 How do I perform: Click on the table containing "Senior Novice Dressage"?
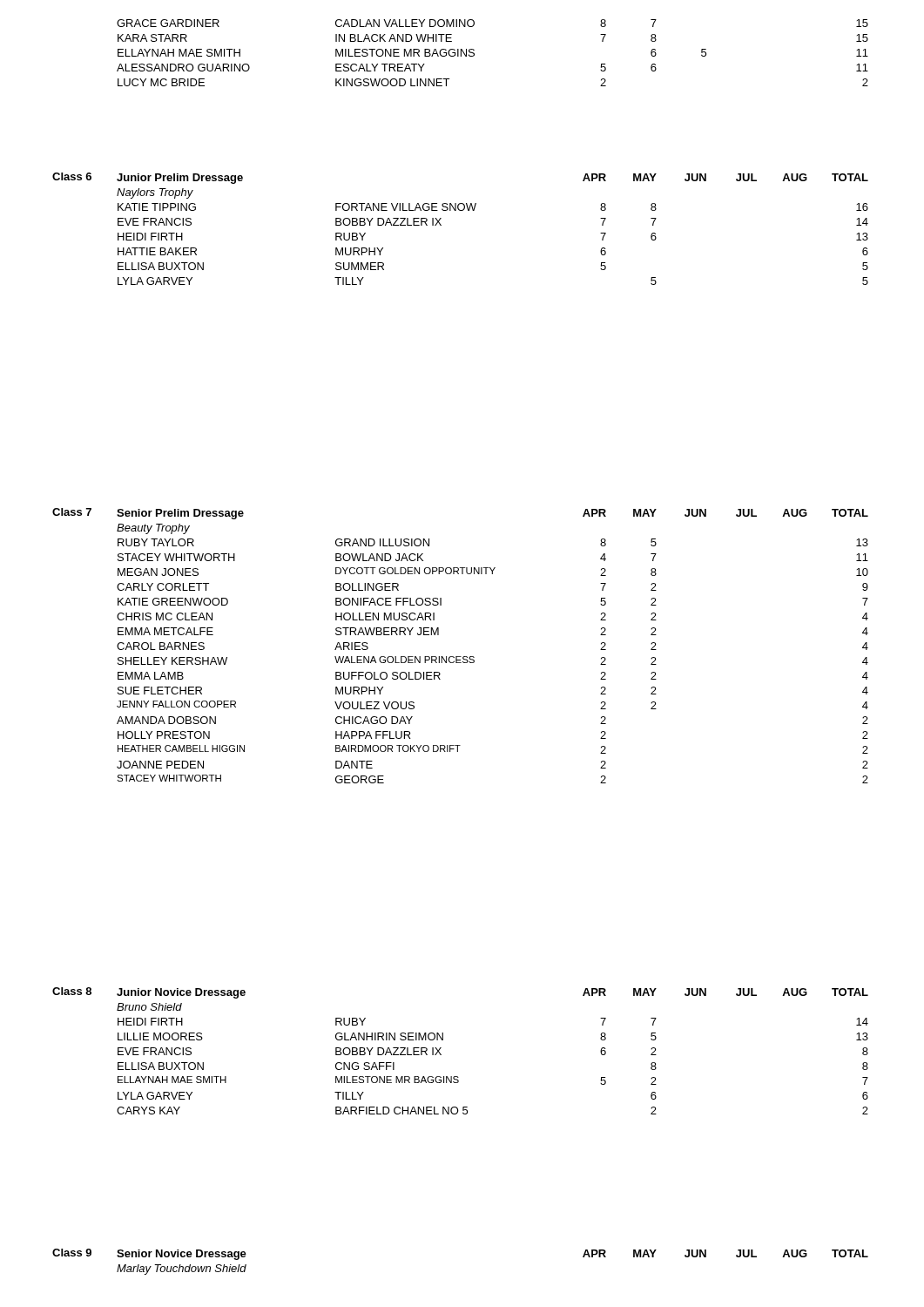(492, 1261)
